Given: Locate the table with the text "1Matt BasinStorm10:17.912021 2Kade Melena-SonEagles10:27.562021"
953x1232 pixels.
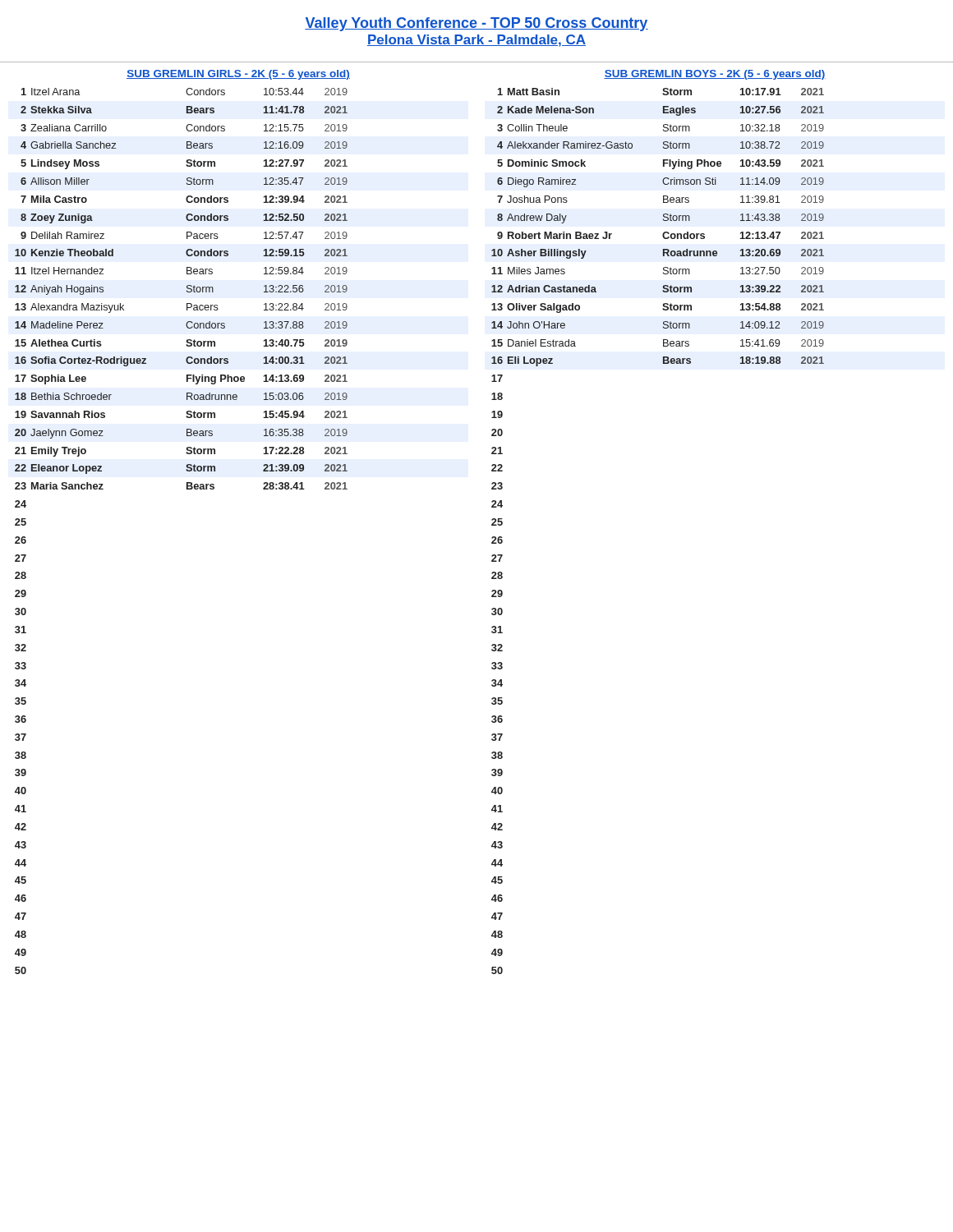Looking at the screenshot, I should tap(715, 531).
